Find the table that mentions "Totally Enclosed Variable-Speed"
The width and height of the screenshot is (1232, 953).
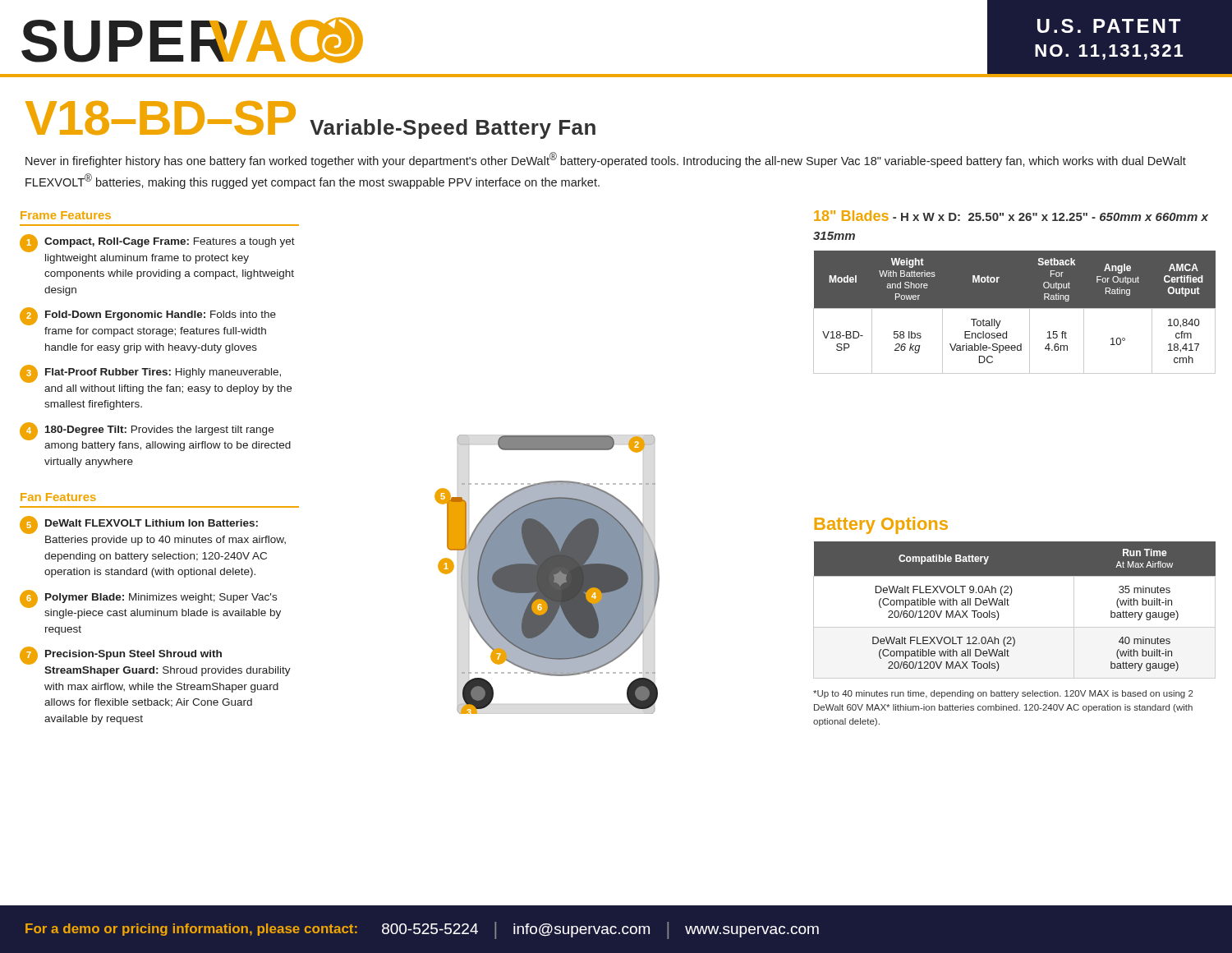point(1014,312)
